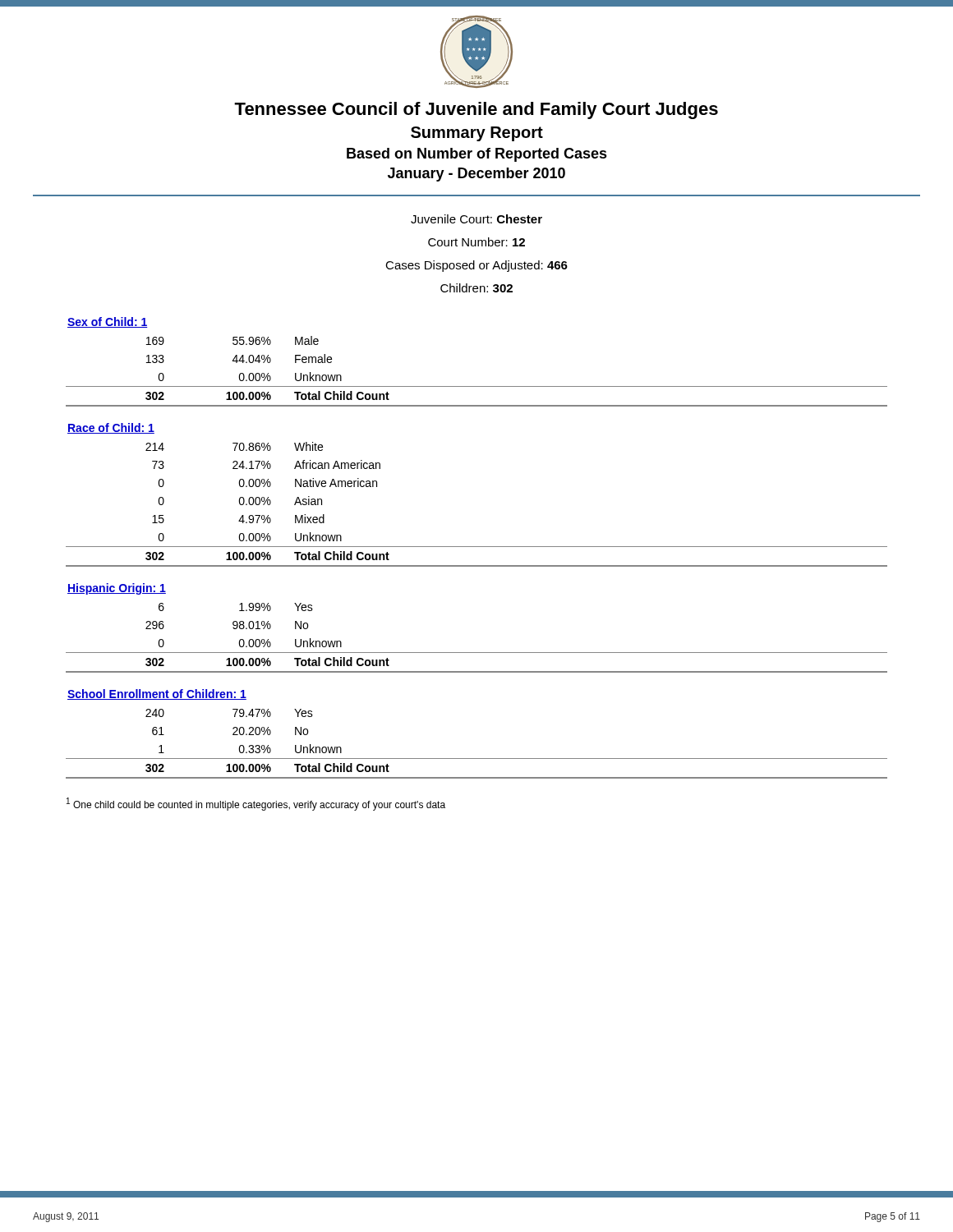The image size is (953, 1232).
Task: Select the text block starting "School Enrollment of"
Action: pos(157,694)
